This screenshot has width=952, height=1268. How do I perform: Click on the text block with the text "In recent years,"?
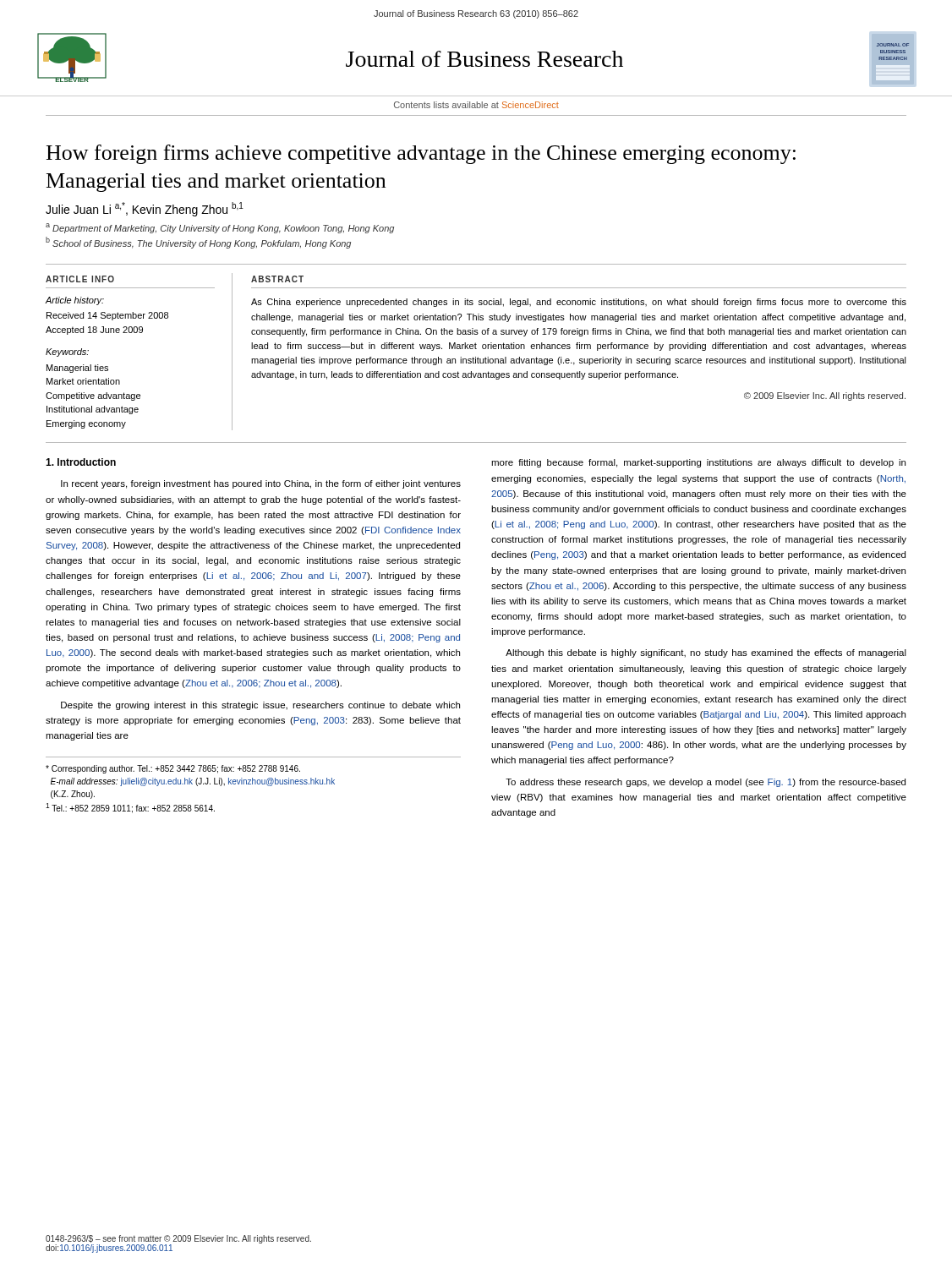pyautogui.click(x=253, y=610)
